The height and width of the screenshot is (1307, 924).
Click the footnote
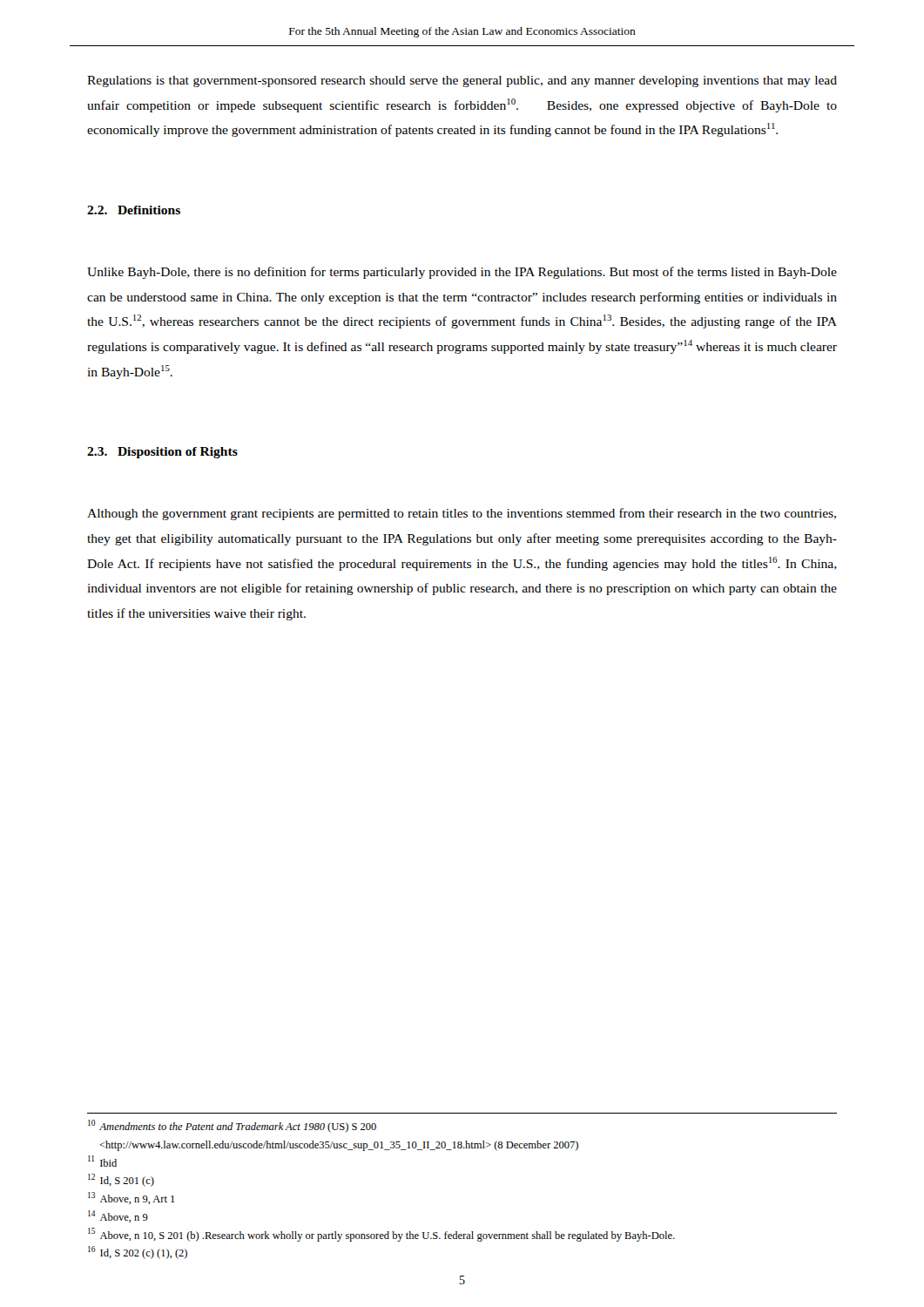(x=462, y=1190)
